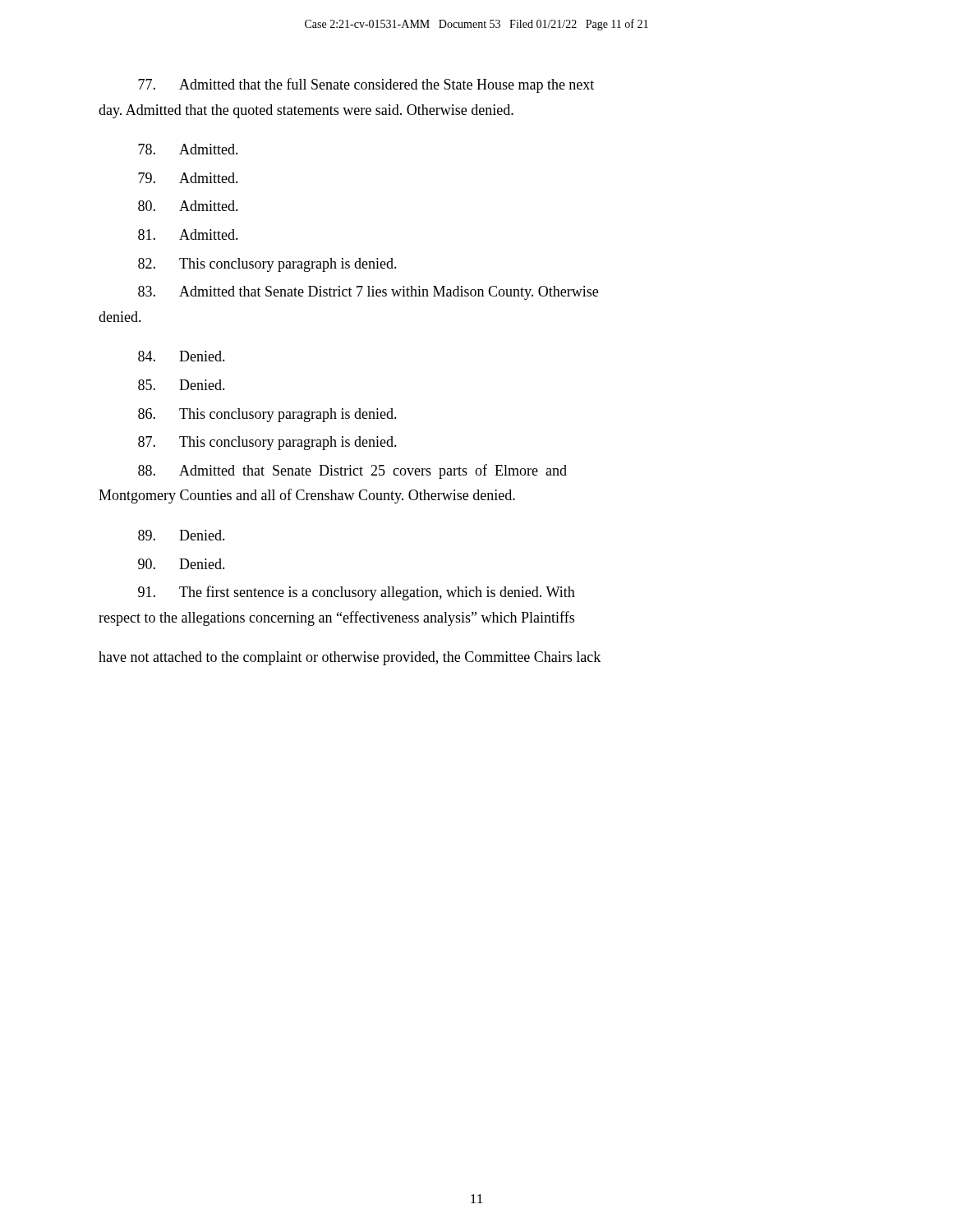Point to the block starting "77. Admitted that"
The image size is (953, 1232).
click(476, 97)
